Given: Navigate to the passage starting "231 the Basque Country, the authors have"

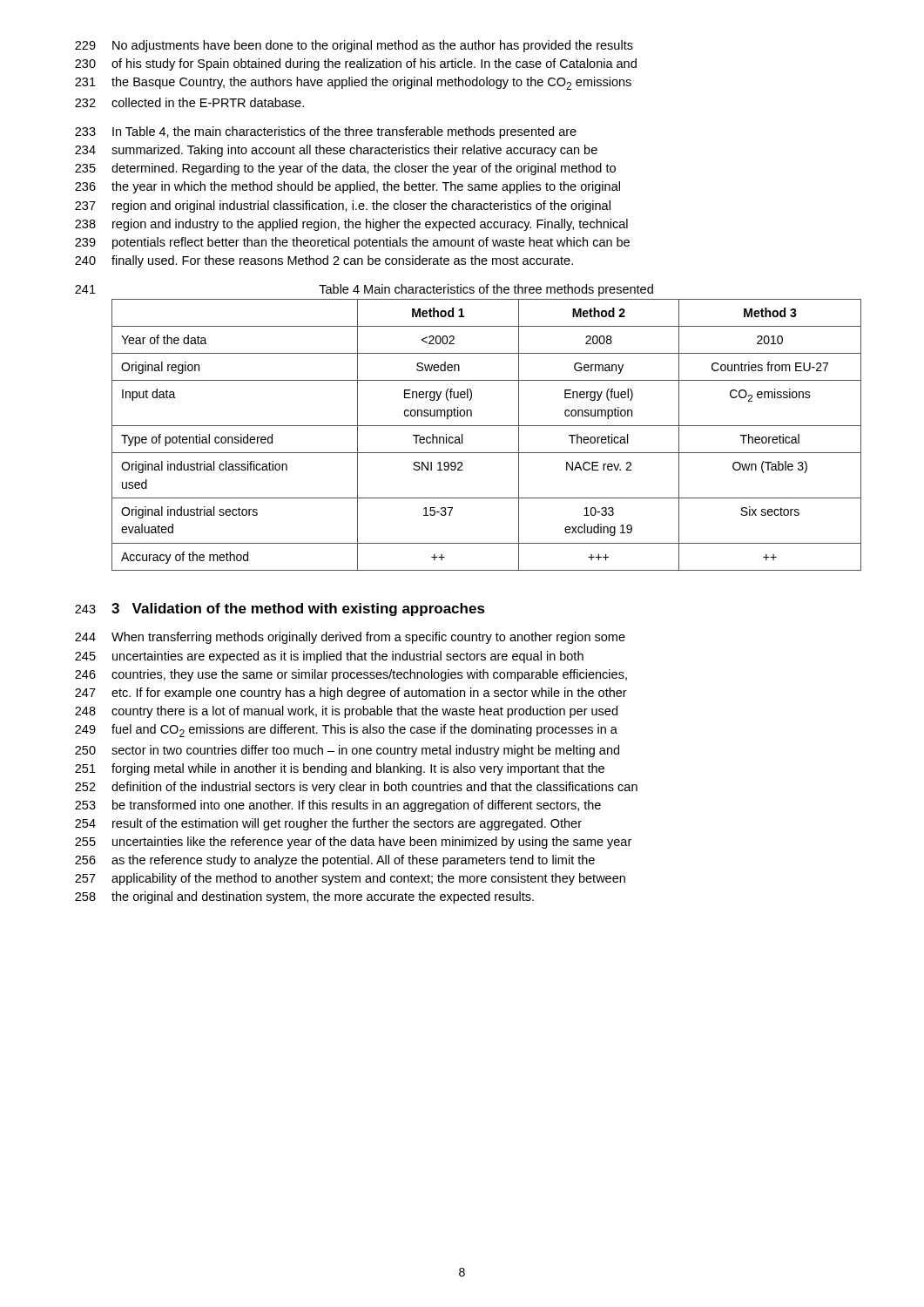Looking at the screenshot, I should click(x=462, y=84).
